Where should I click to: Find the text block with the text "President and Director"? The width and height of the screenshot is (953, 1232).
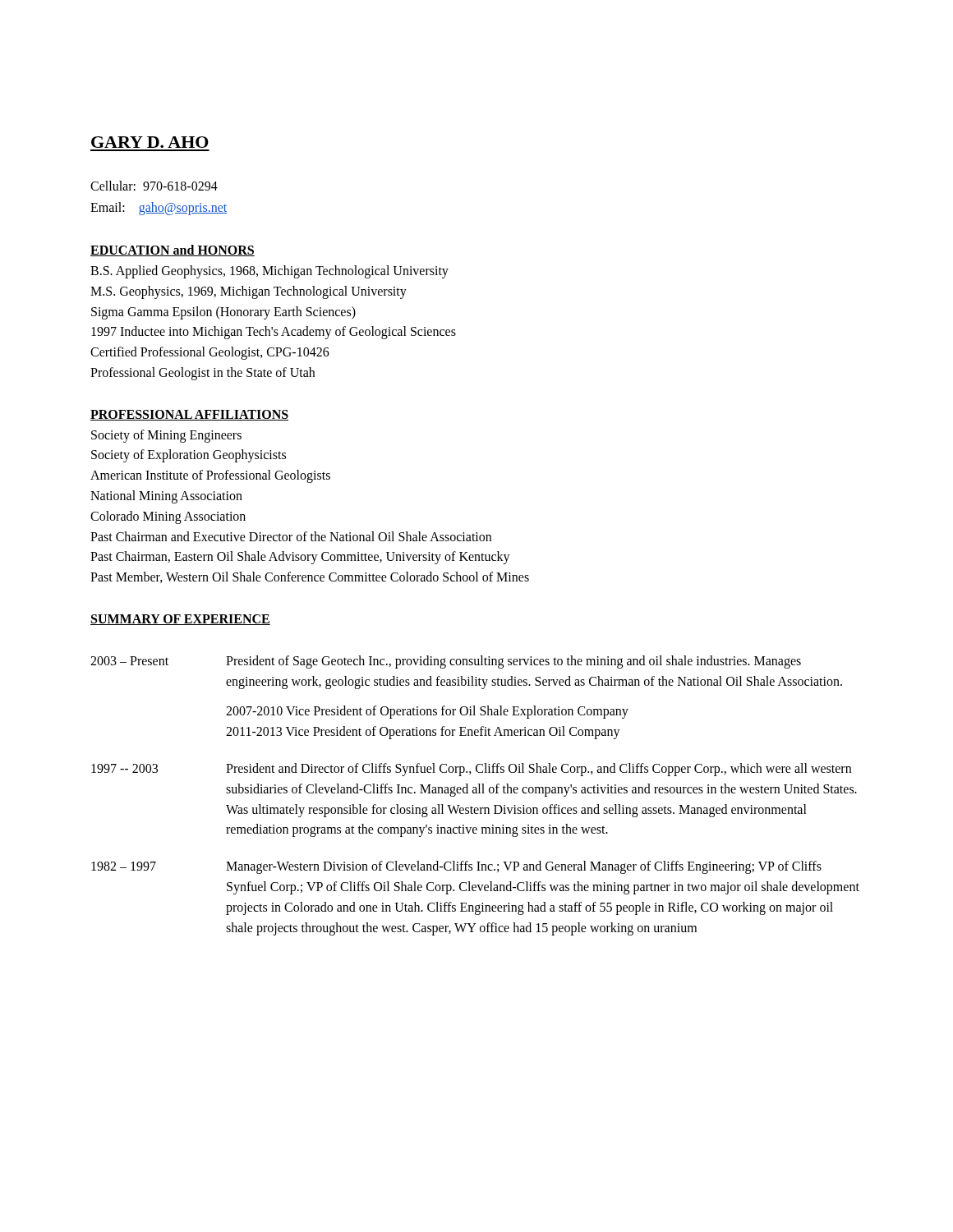pos(542,799)
